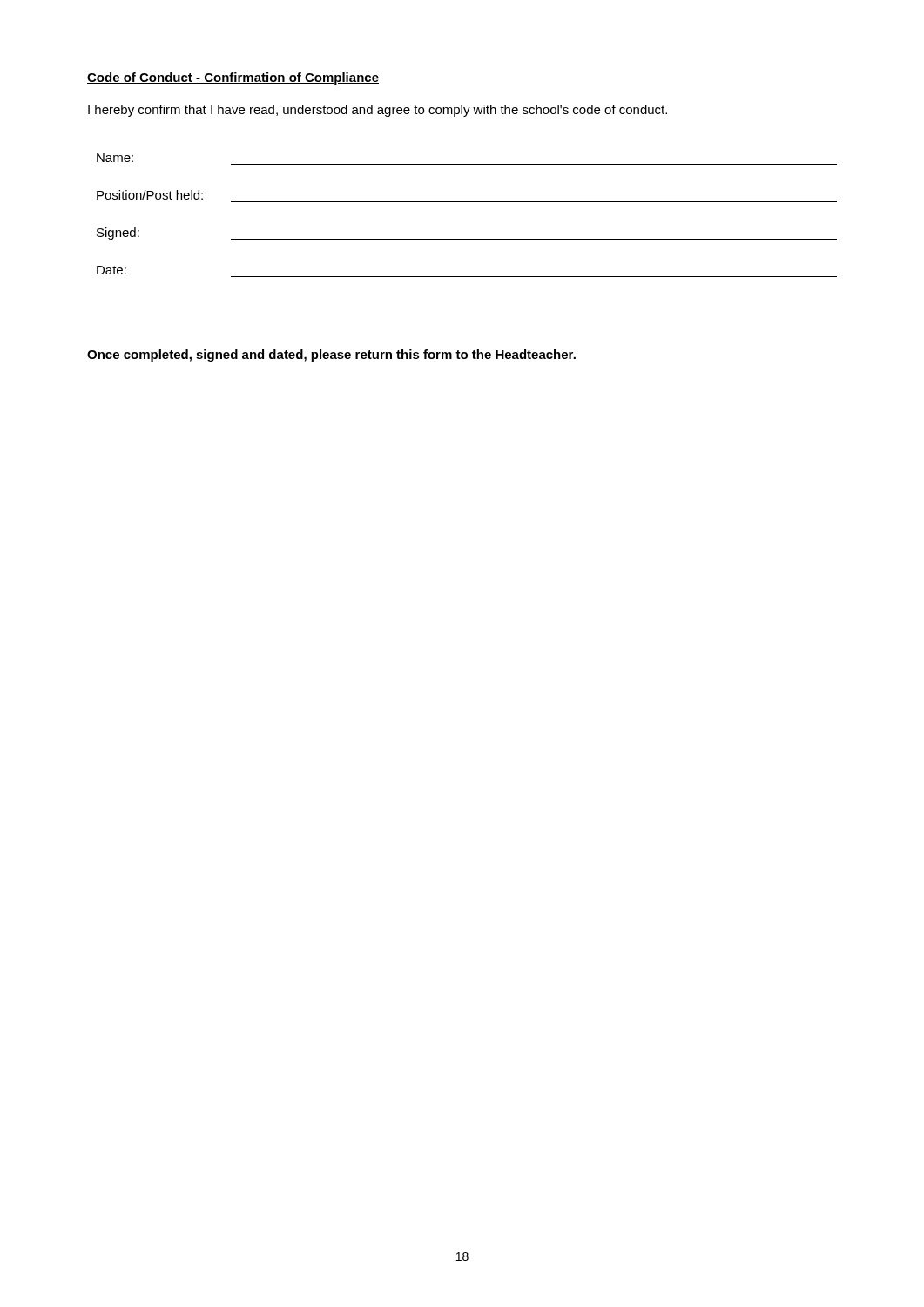Select the text block starting "Position/Post held:"
The image size is (924, 1307).
(466, 193)
